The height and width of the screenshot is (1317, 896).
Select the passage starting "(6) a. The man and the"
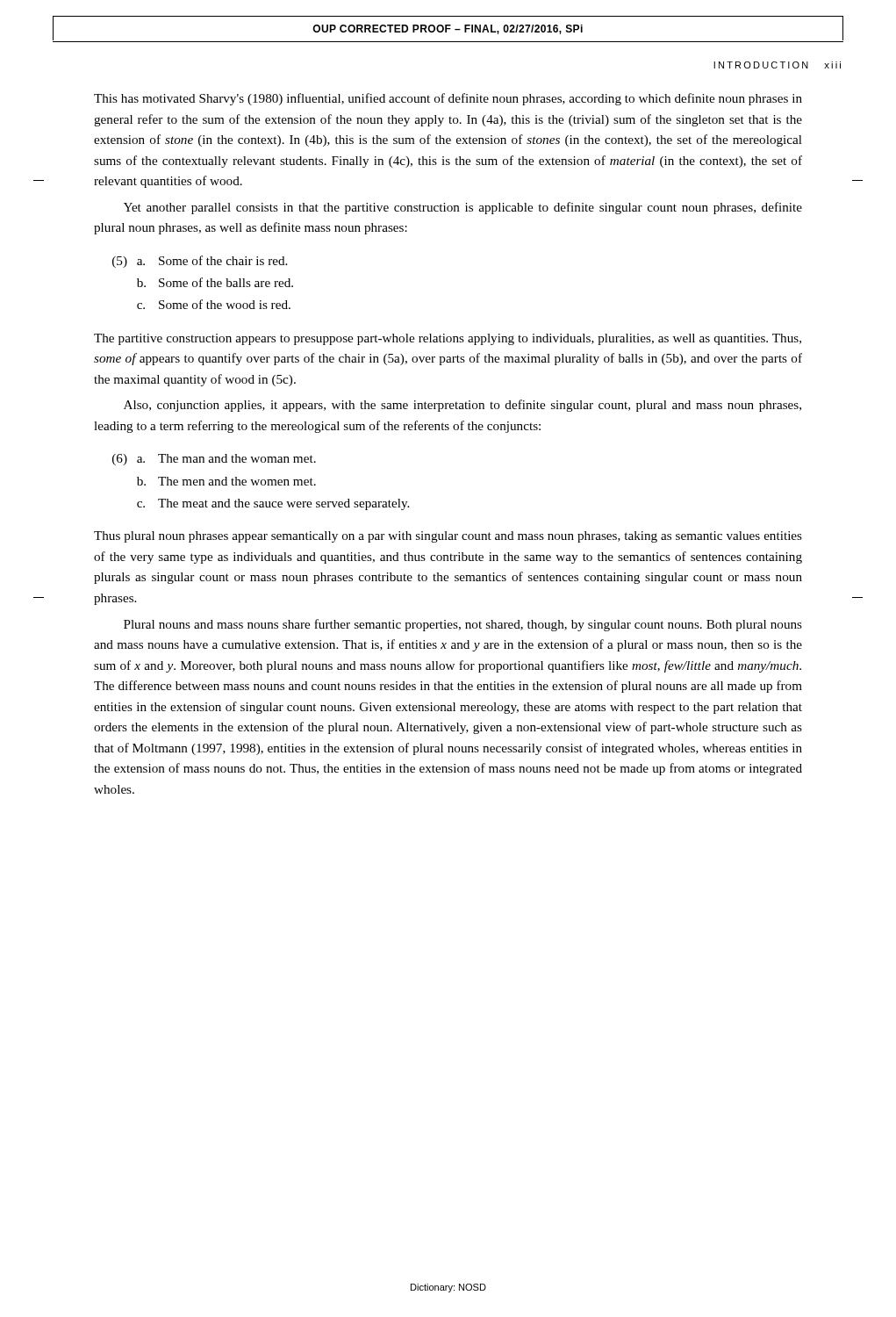pyautogui.click(x=214, y=460)
